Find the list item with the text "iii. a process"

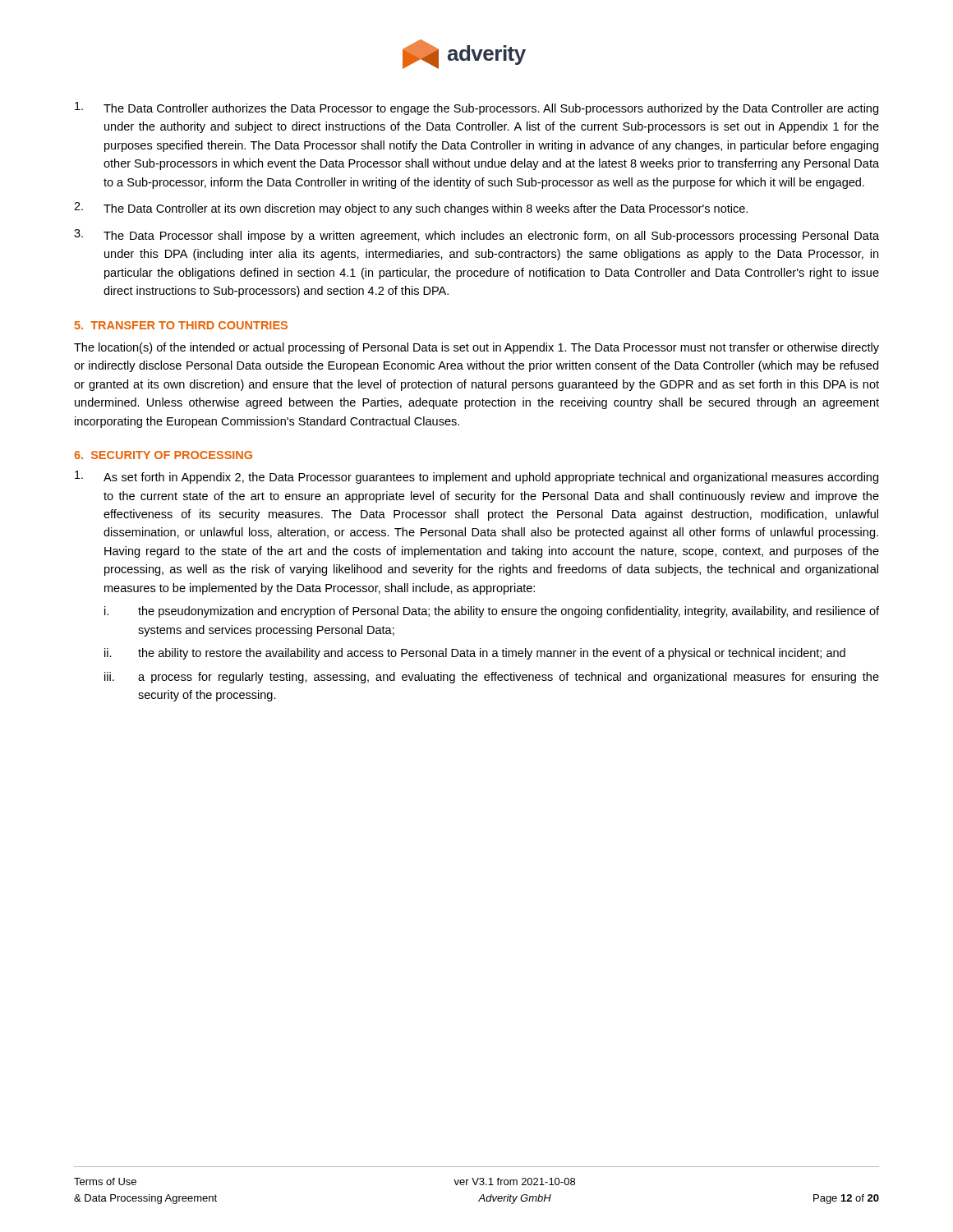coord(491,686)
